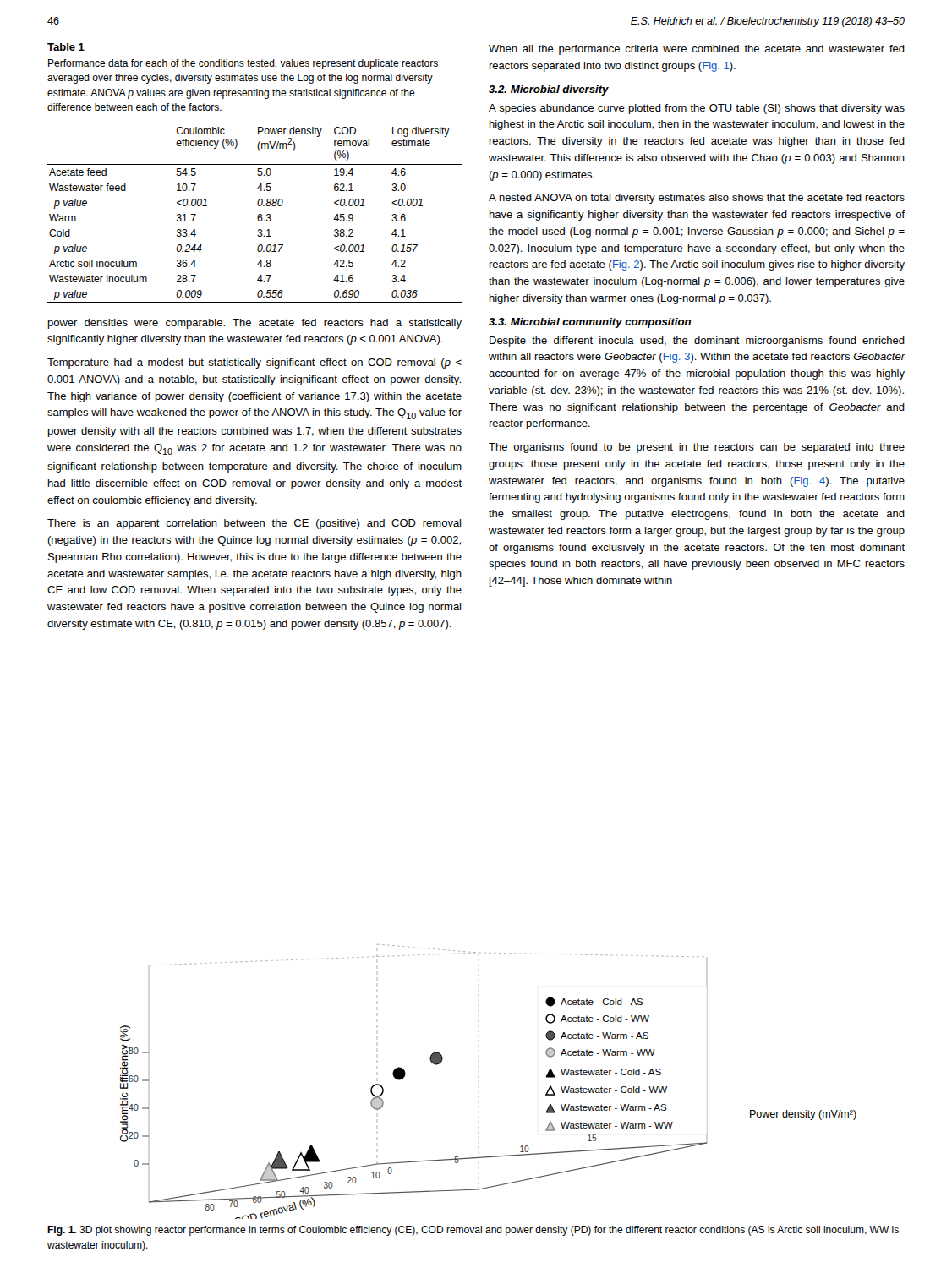Screen dimensions: 1268x952
Task: Find "3.2. Microbial diversity" on this page
Action: pyautogui.click(x=548, y=89)
